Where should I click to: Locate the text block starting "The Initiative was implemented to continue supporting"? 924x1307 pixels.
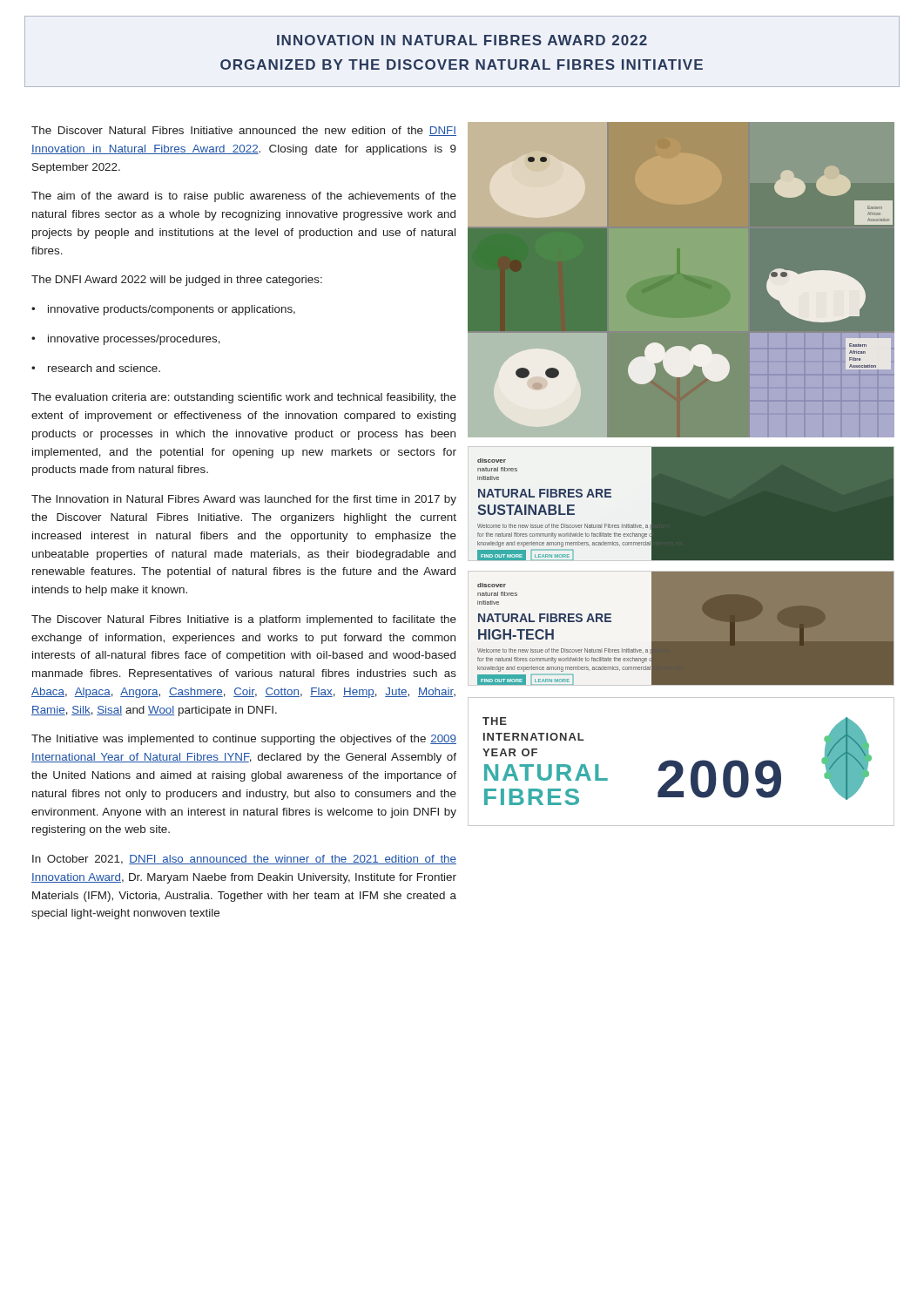pyautogui.click(x=244, y=785)
